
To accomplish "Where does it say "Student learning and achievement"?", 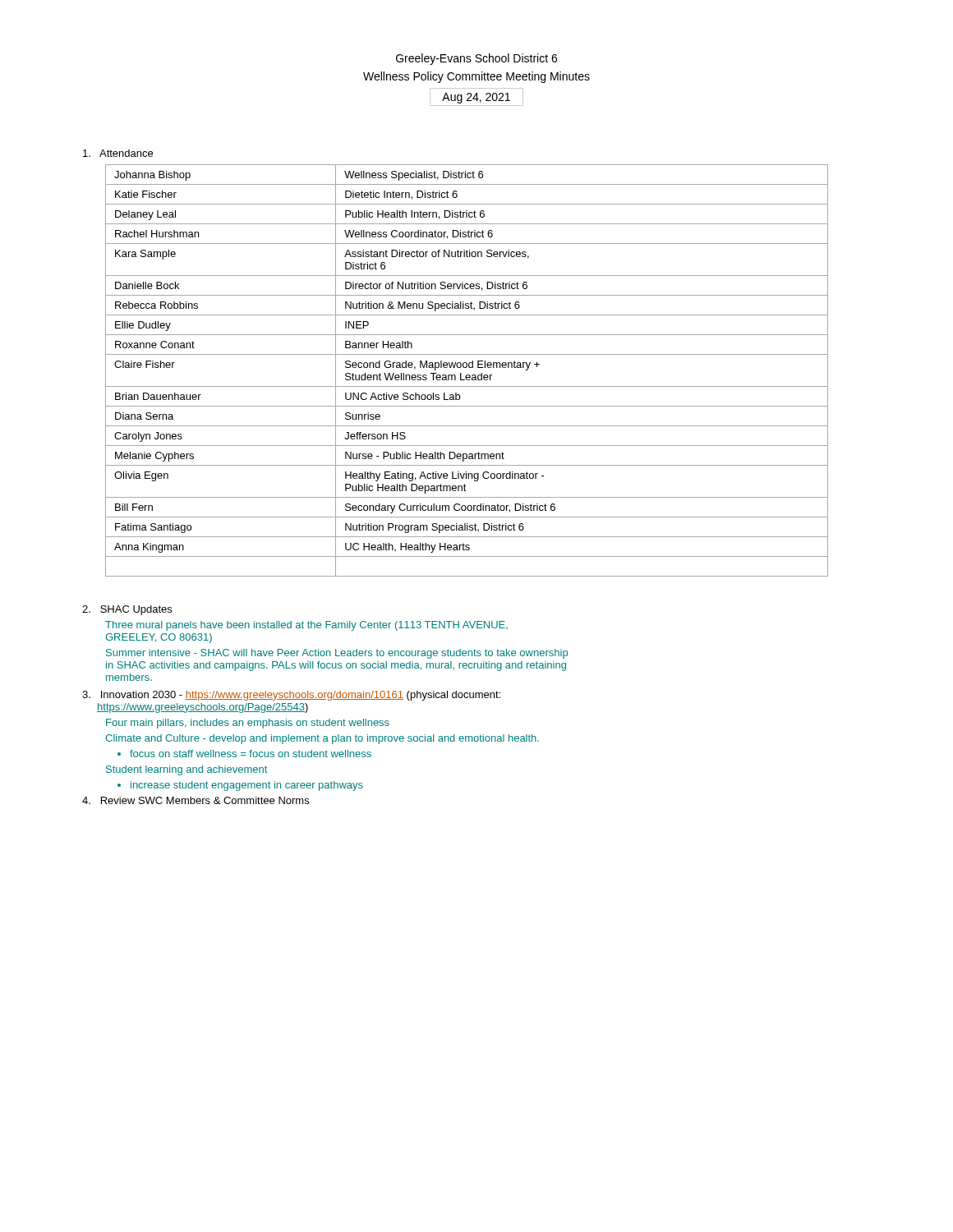I will click(x=186, y=769).
